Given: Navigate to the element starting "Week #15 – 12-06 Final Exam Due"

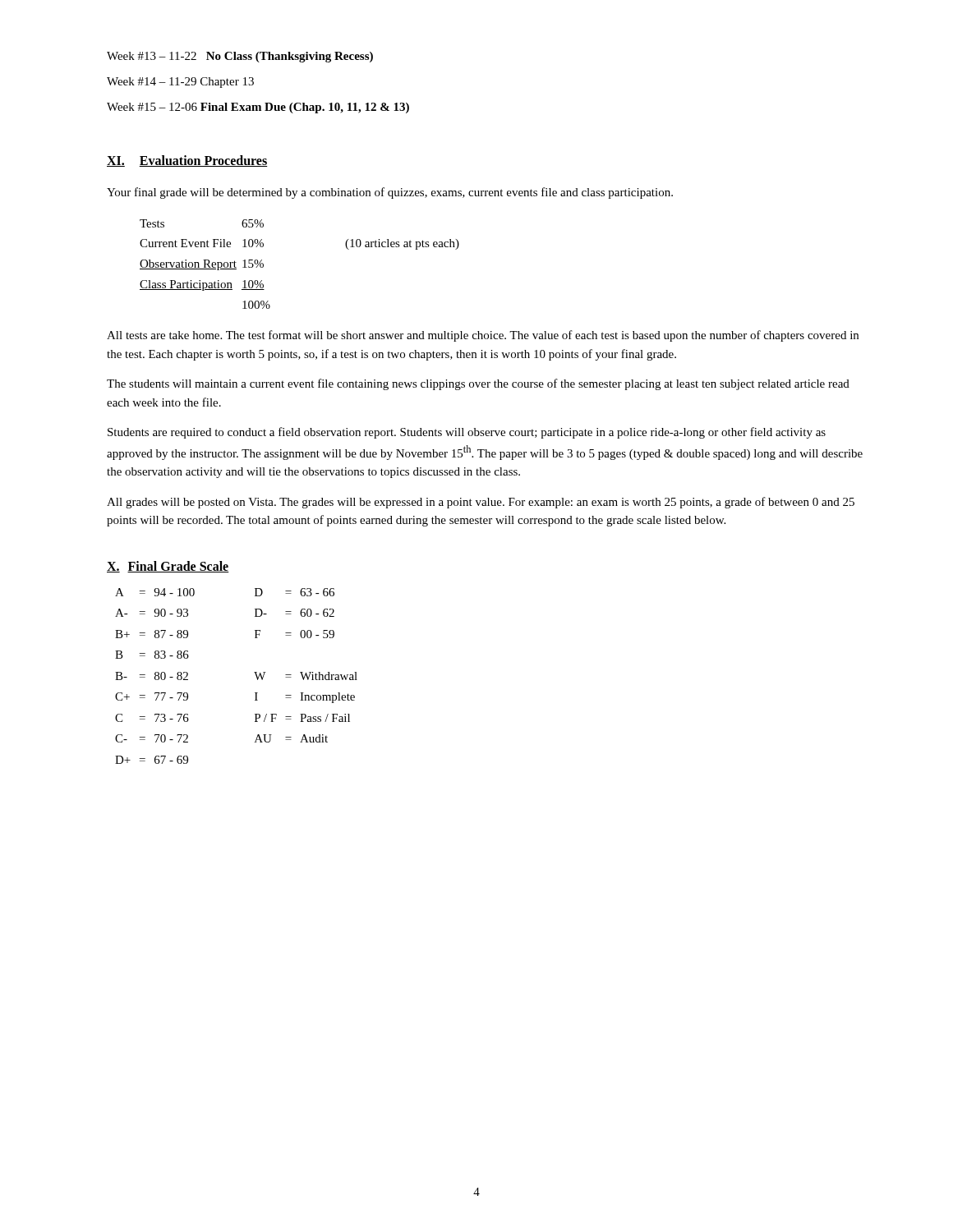Looking at the screenshot, I should pos(258,107).
